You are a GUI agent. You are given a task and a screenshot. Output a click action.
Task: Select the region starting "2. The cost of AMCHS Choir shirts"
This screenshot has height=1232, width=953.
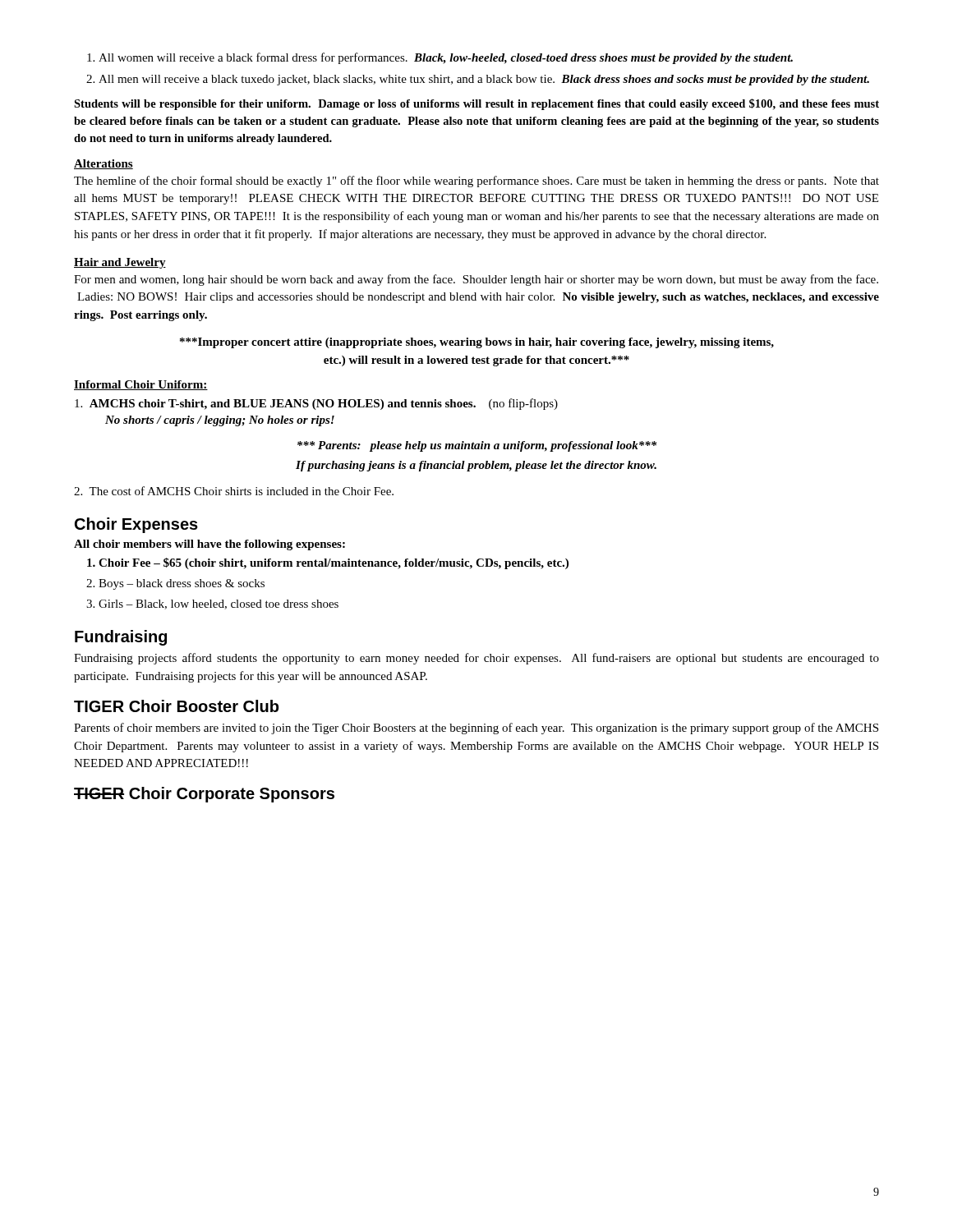pyautogui.click(x=234, y=491)
